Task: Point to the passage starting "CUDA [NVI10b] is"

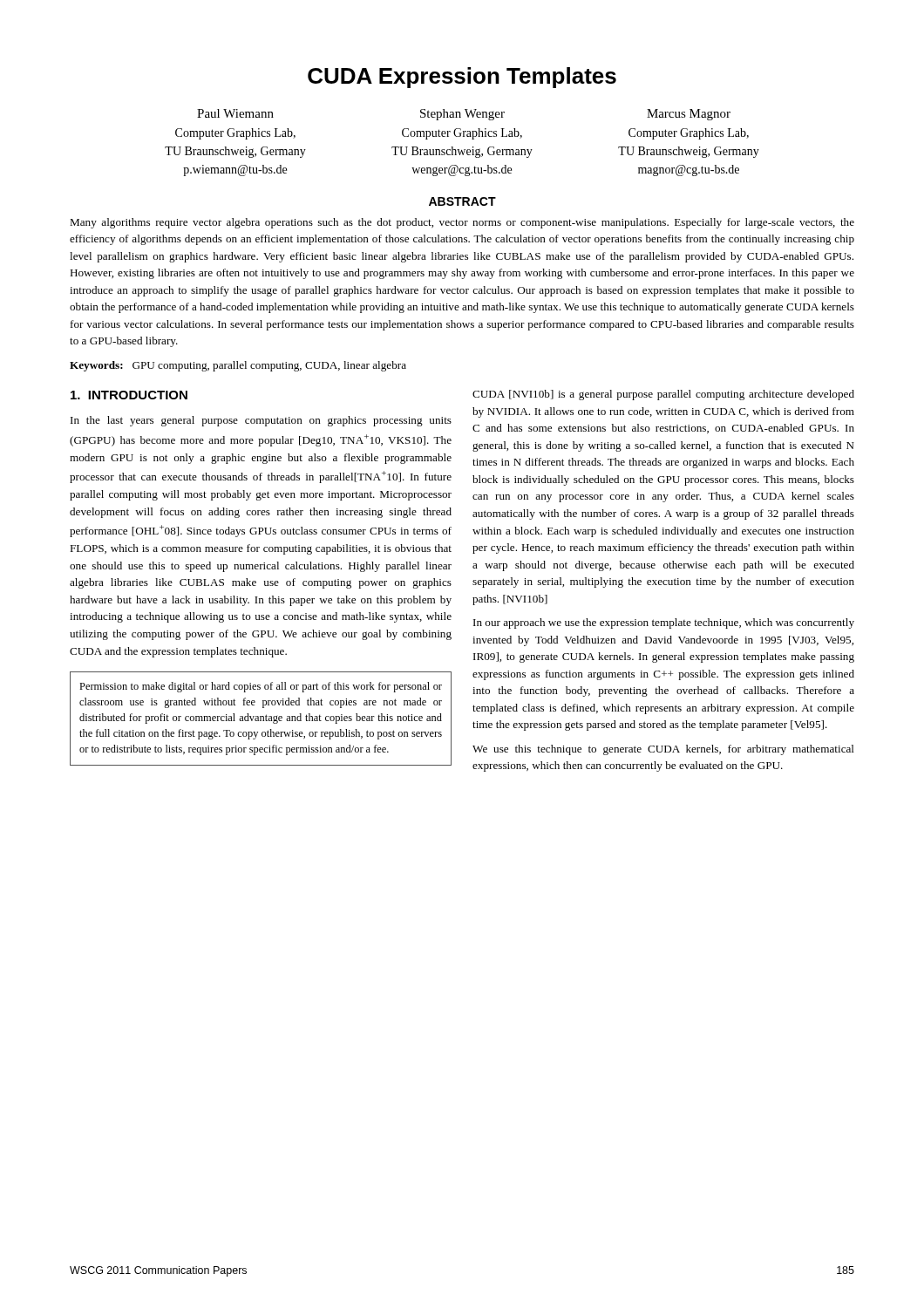Action: point(663,580)
